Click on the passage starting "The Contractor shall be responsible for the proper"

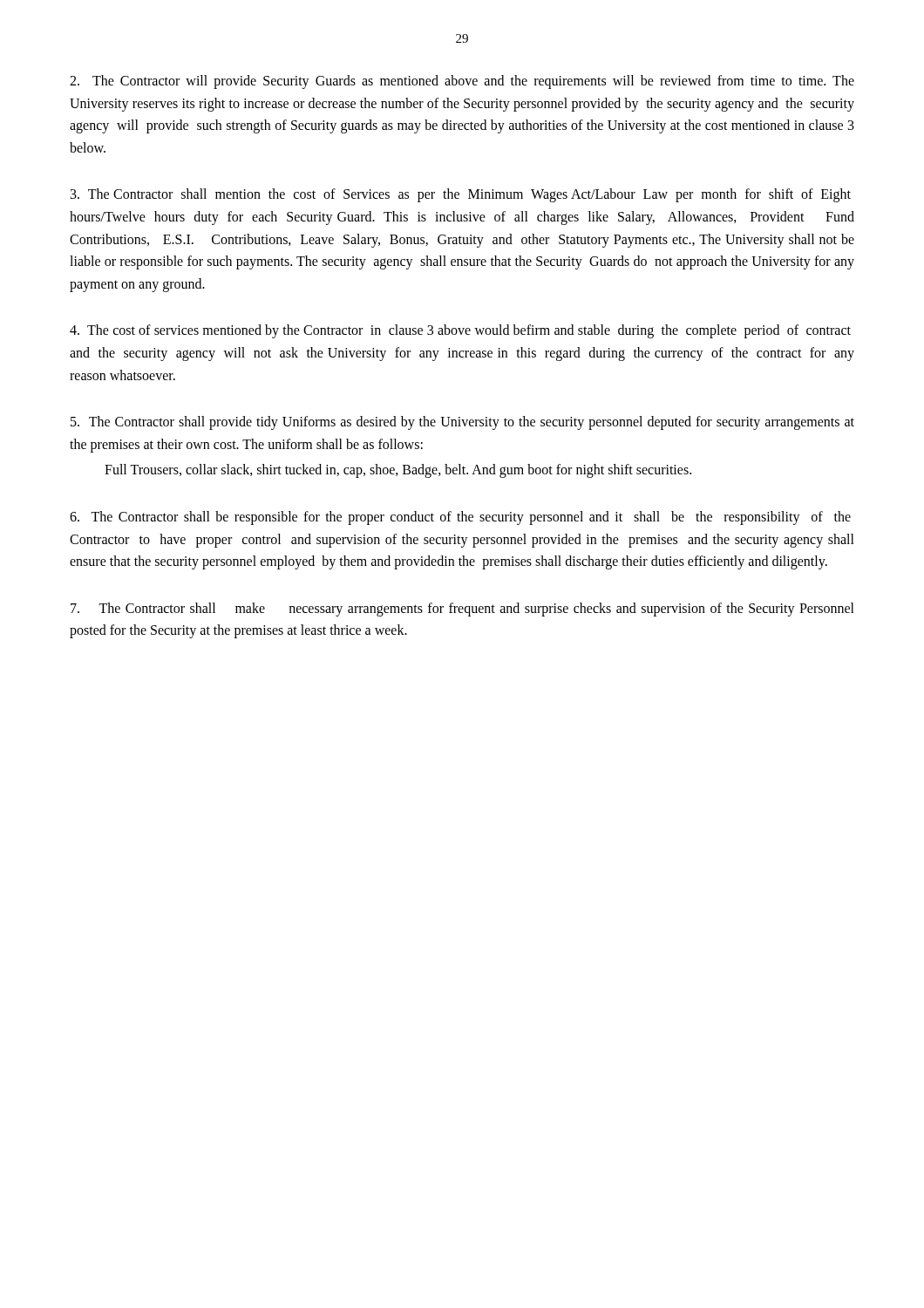click(462, 539)
